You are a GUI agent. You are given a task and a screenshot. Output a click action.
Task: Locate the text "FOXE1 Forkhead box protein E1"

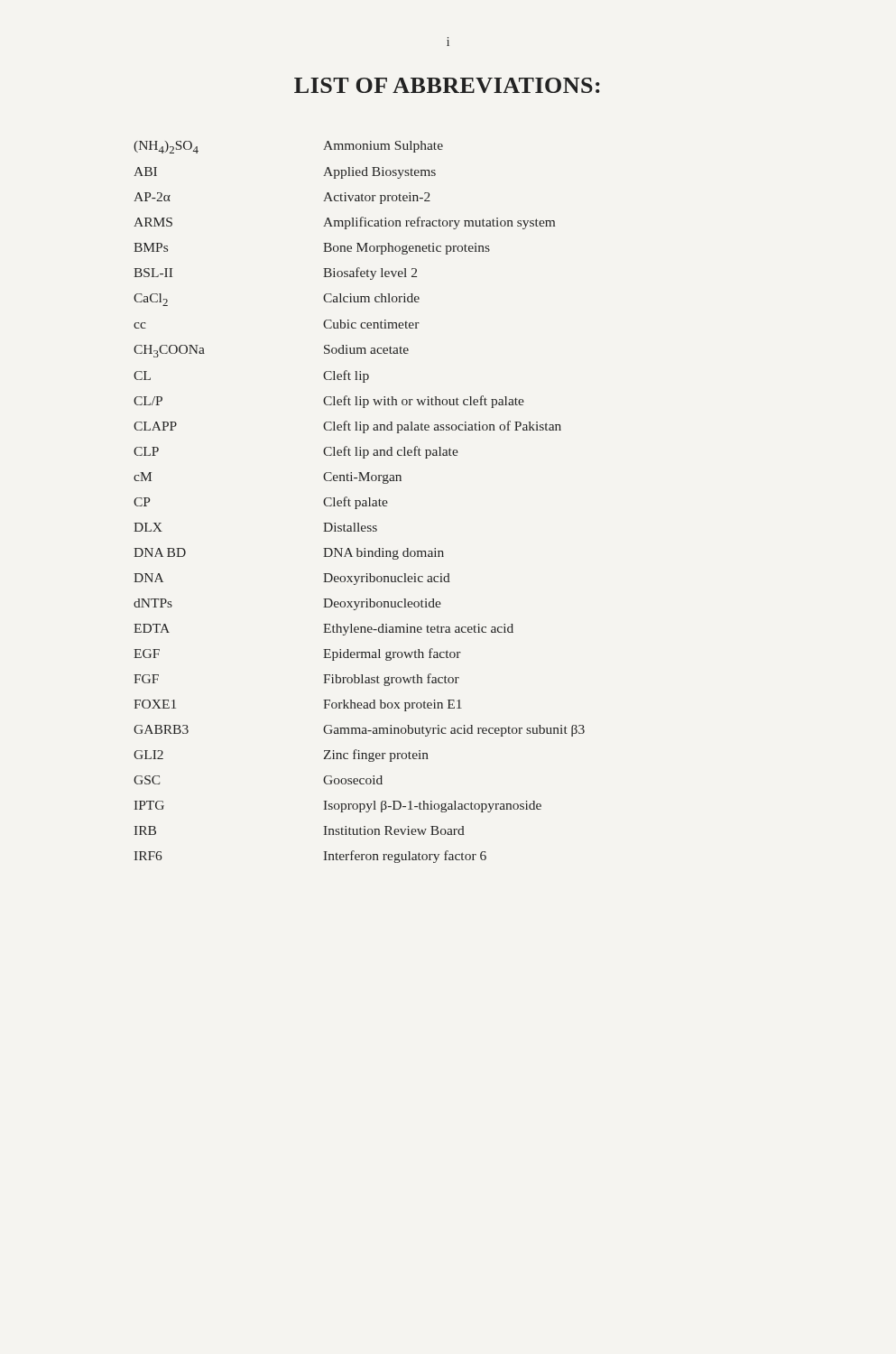coord(458,704)
